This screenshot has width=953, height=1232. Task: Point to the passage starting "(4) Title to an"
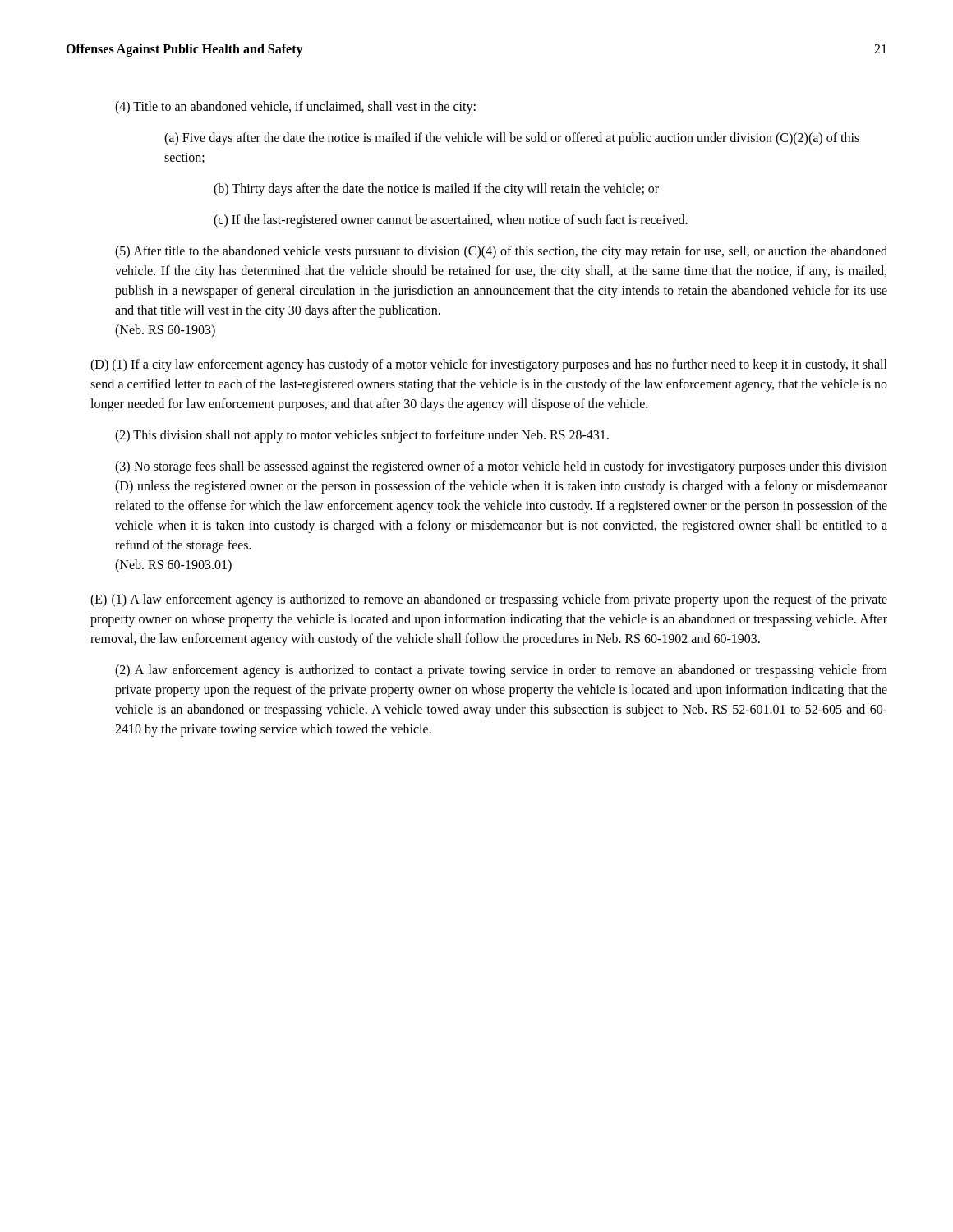coord(296,106)
